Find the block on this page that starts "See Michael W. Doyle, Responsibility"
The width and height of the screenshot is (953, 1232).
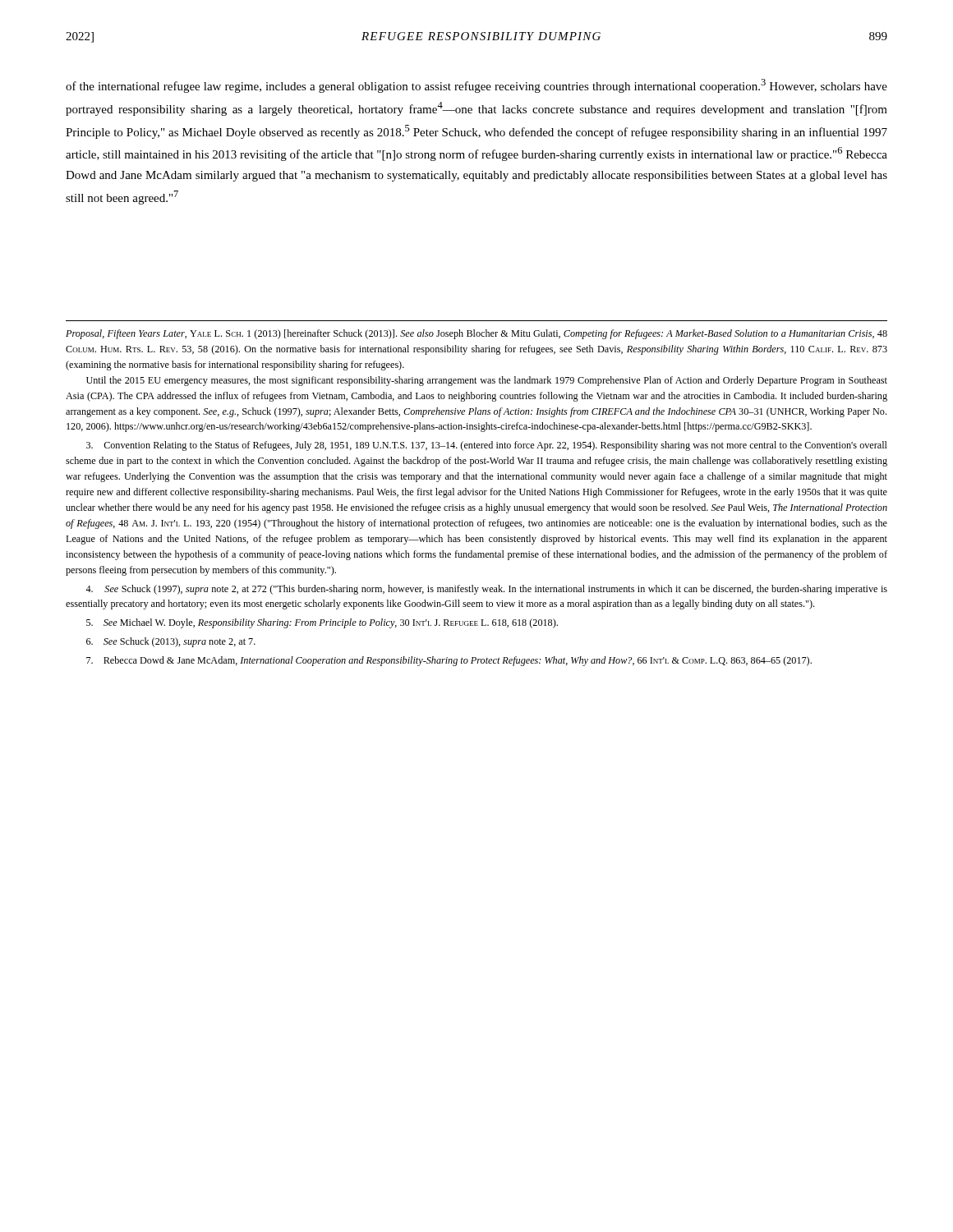click(476, 623)
